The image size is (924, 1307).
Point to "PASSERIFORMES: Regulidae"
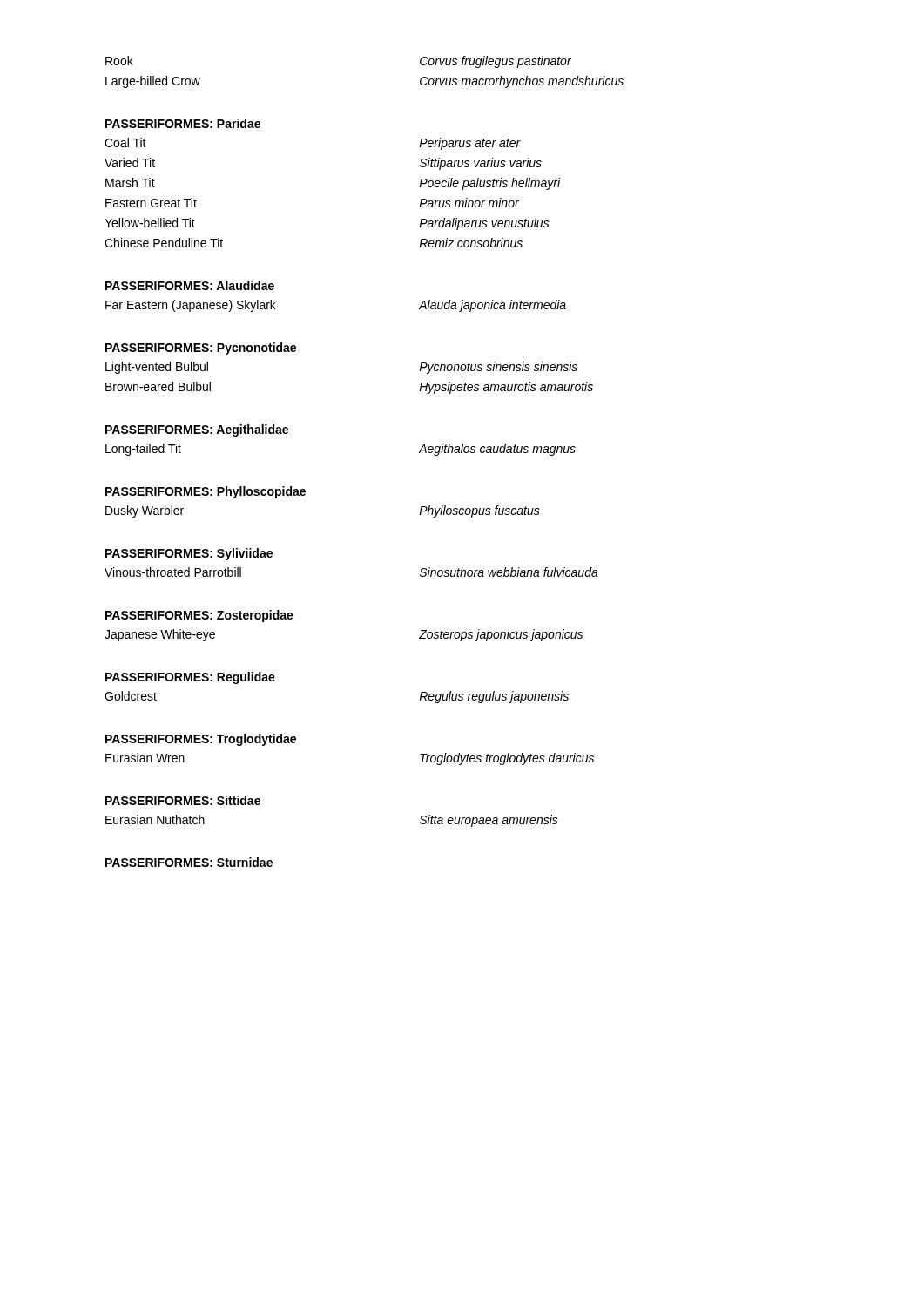click(190, 677)
